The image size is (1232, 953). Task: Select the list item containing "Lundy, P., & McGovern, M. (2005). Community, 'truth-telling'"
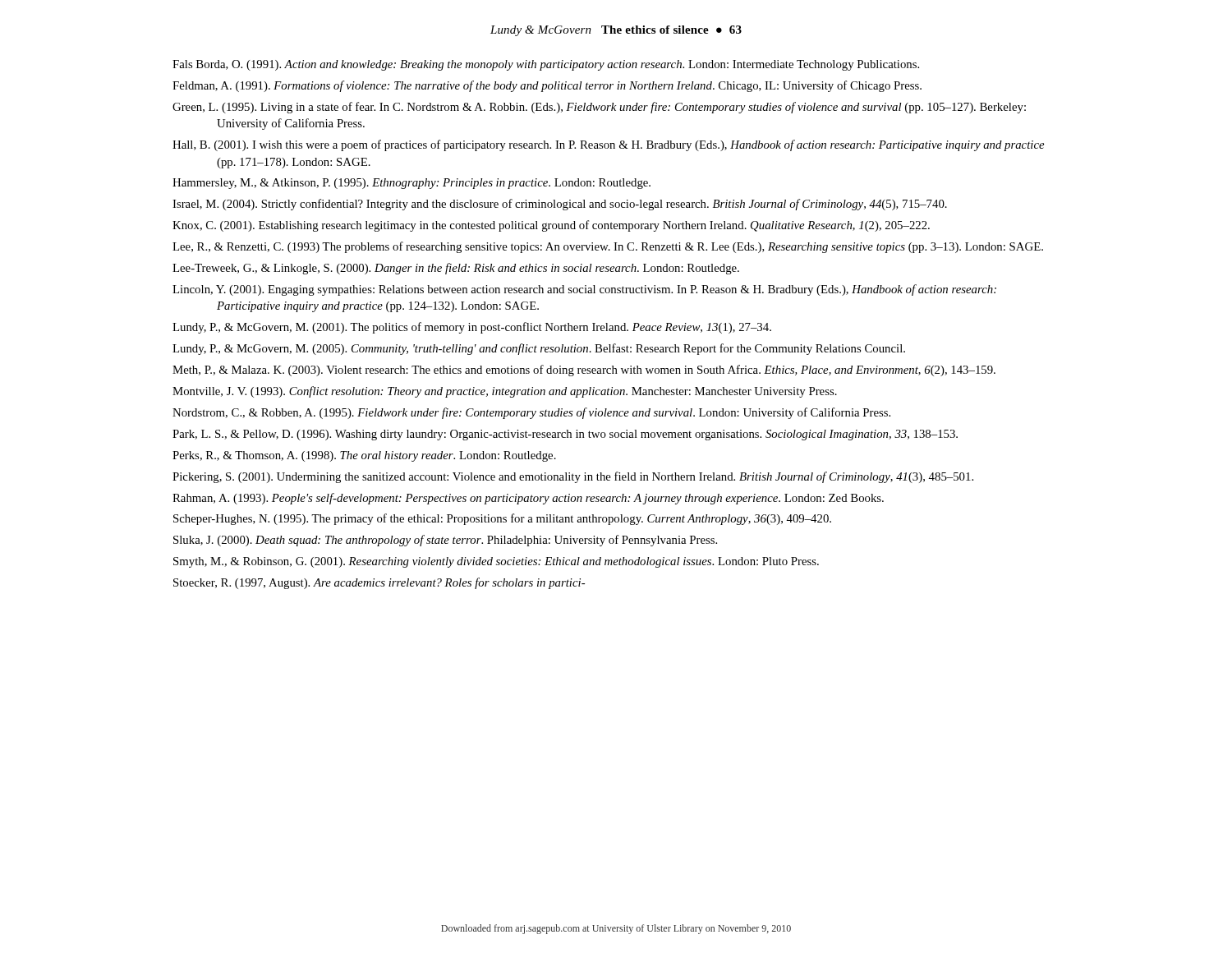539,349
